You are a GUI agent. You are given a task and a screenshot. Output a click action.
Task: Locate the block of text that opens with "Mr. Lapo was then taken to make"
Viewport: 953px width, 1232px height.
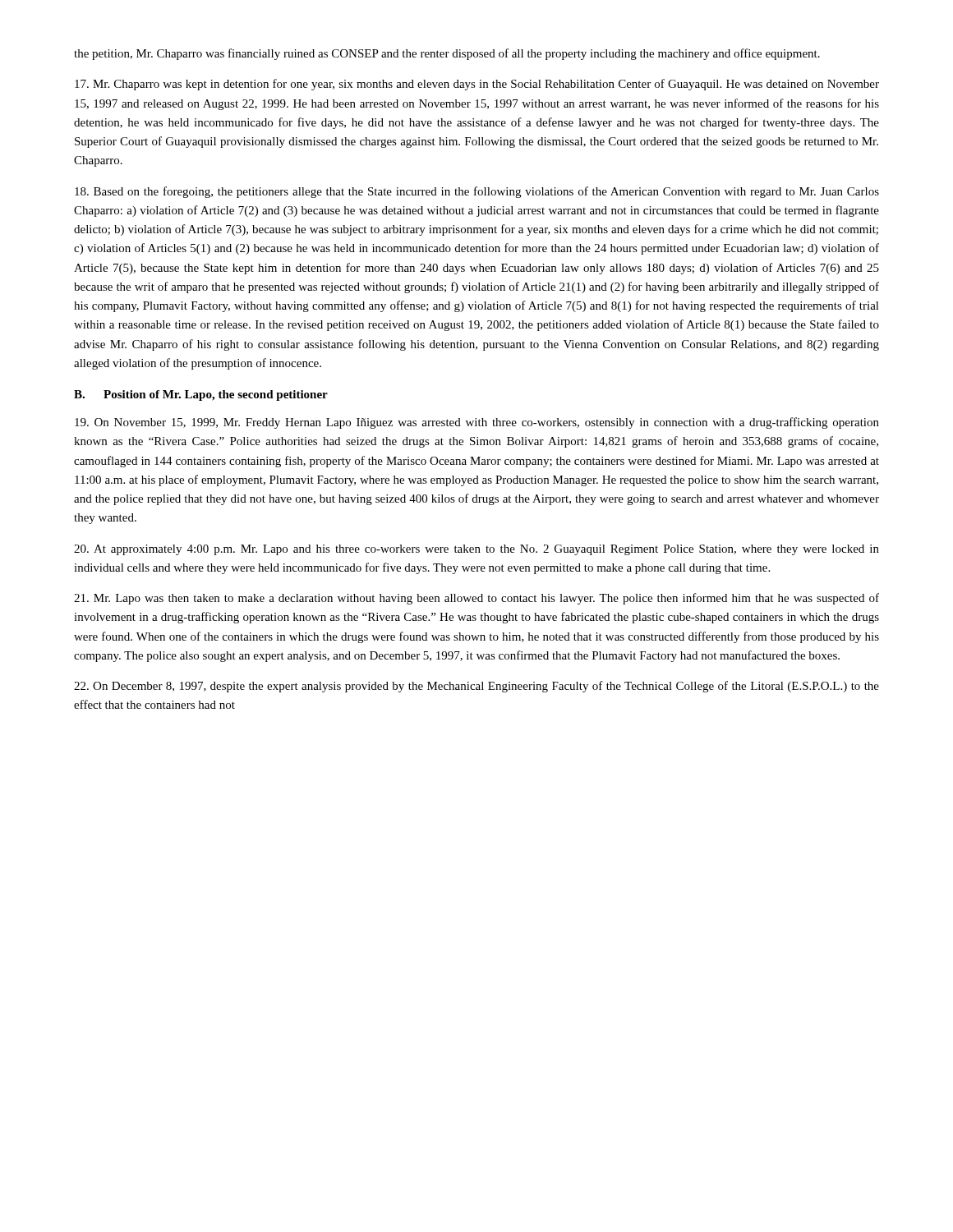coord(476,627)
